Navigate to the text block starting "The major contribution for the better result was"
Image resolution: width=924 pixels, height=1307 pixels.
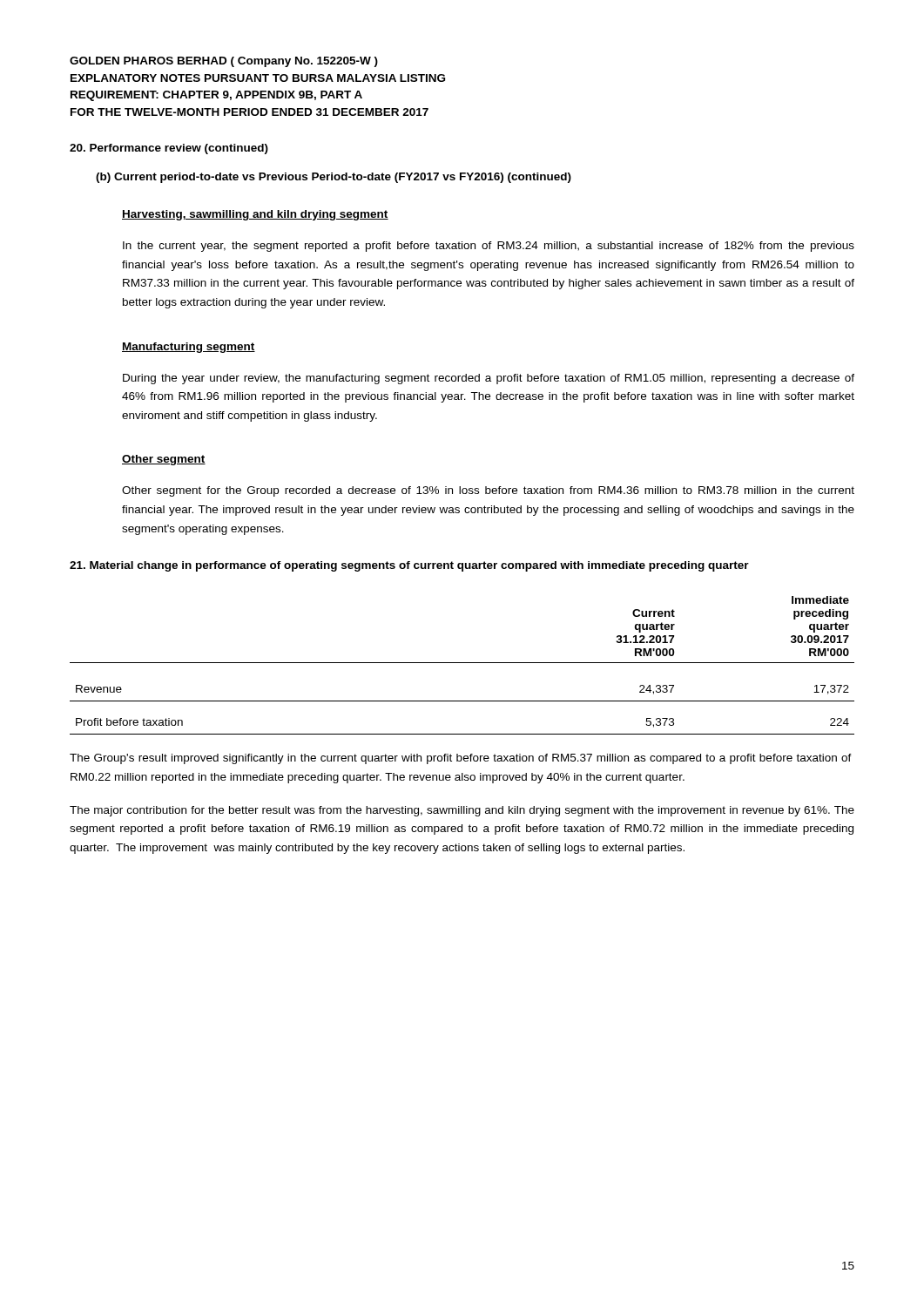click(x=462, y=828)
